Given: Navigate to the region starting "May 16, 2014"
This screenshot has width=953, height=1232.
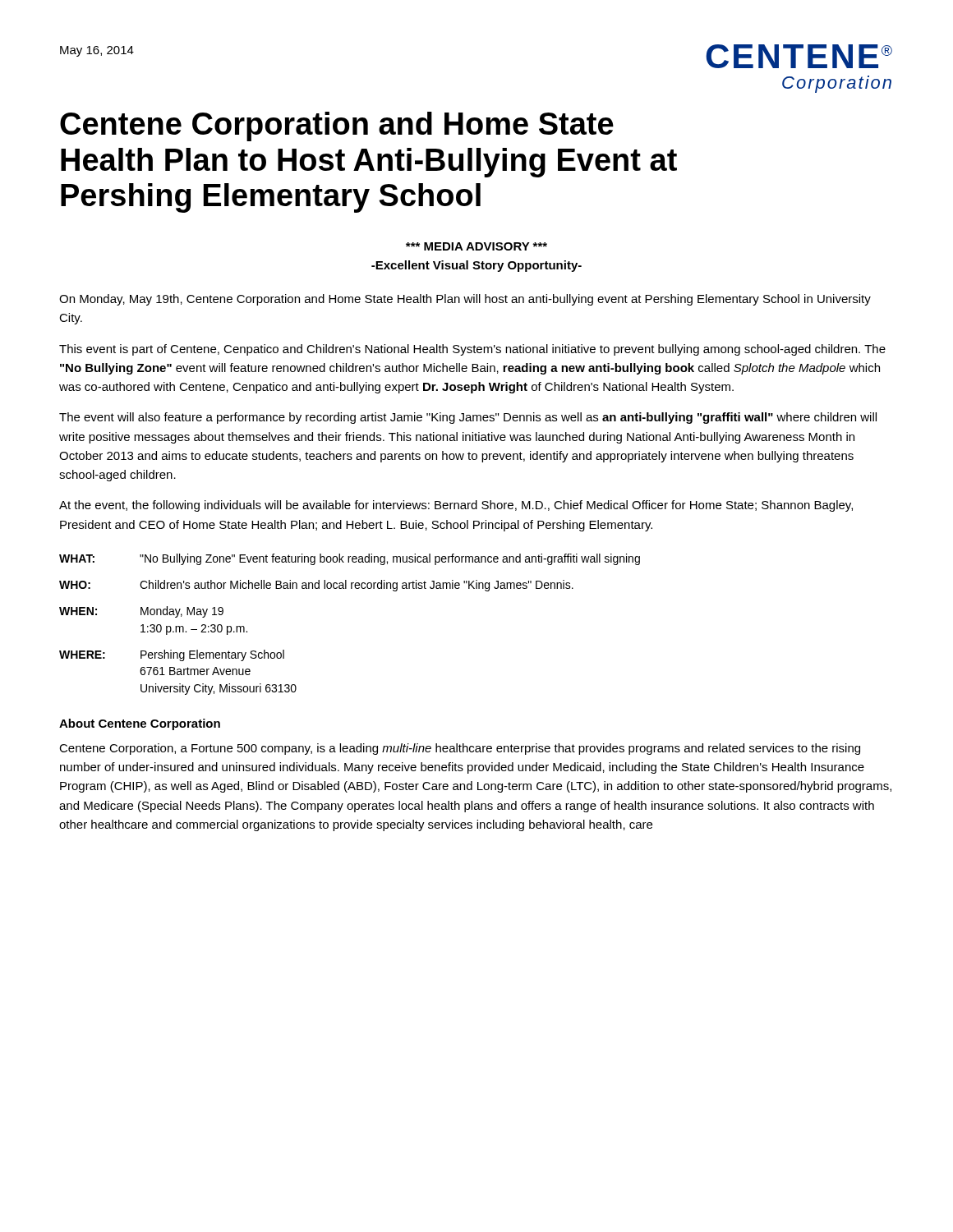Looking at the screenshot, I should (96, 50).
